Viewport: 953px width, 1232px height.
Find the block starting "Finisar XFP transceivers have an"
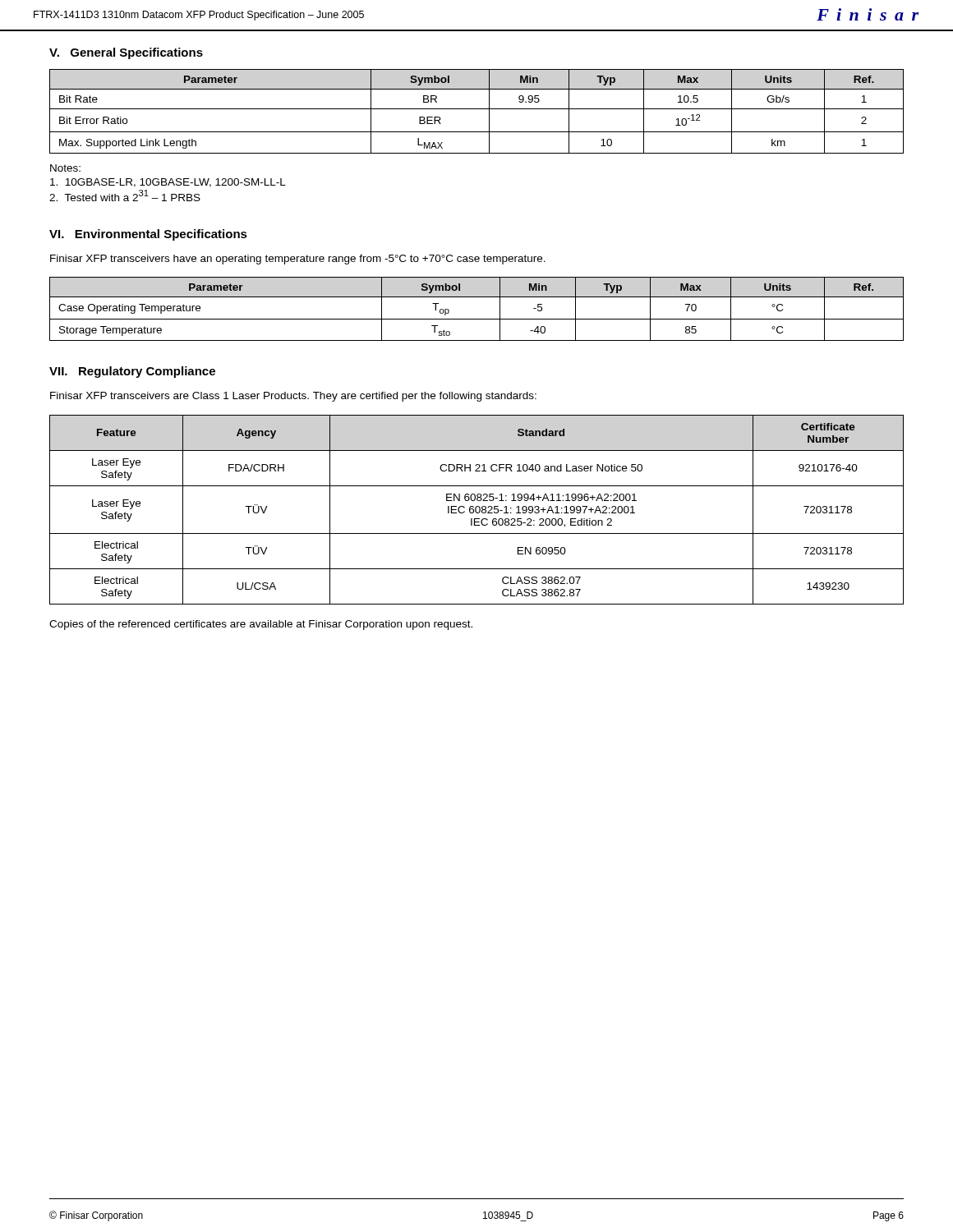click(x=298, y=258)
